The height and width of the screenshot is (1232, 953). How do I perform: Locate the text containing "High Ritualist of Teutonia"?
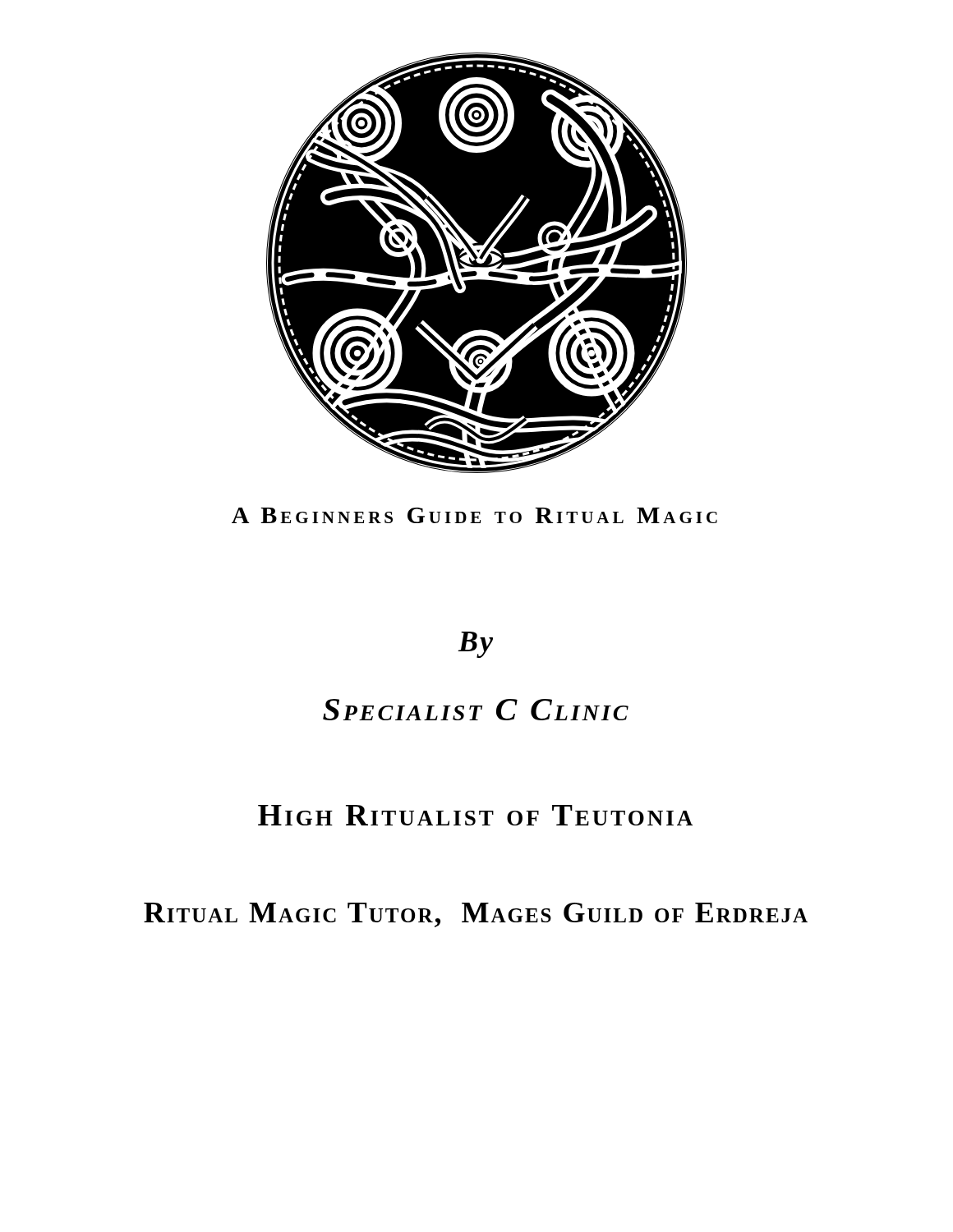pyautogui.click(x=476, y=815)
